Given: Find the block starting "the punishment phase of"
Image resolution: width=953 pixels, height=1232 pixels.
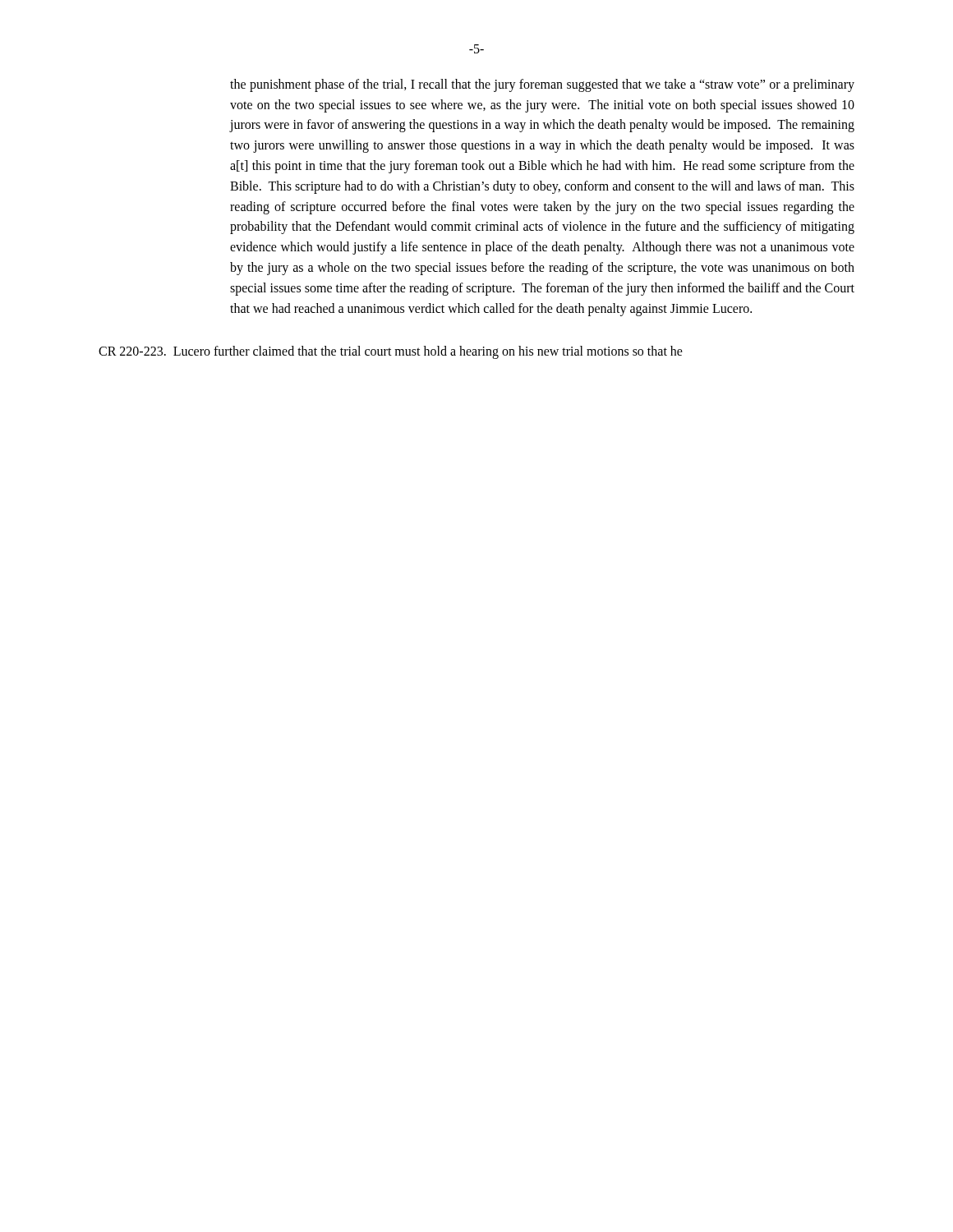Looking at the screenshot, I should coord(542,196).
